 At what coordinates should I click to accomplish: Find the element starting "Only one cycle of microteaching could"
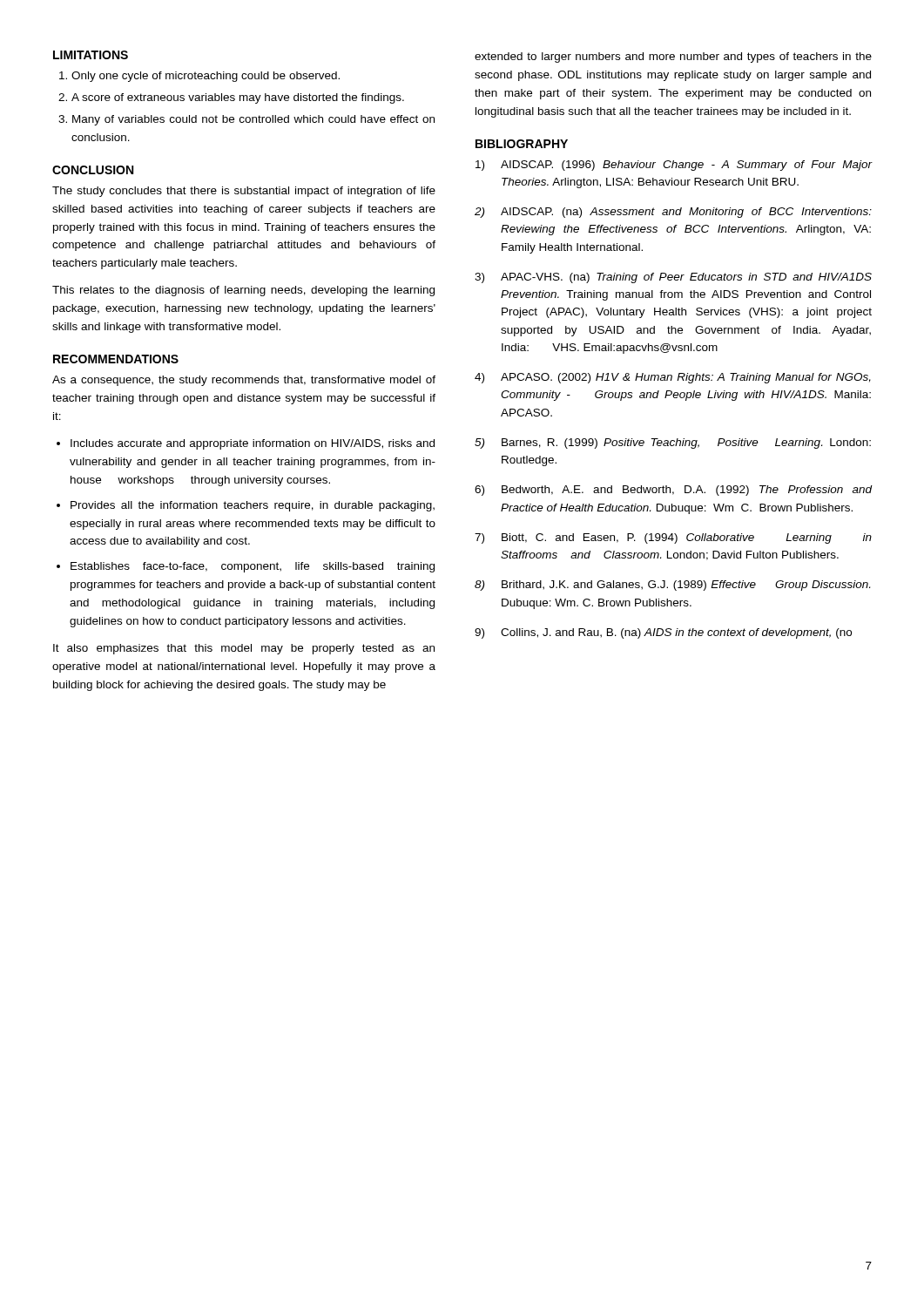pos(206,75)
